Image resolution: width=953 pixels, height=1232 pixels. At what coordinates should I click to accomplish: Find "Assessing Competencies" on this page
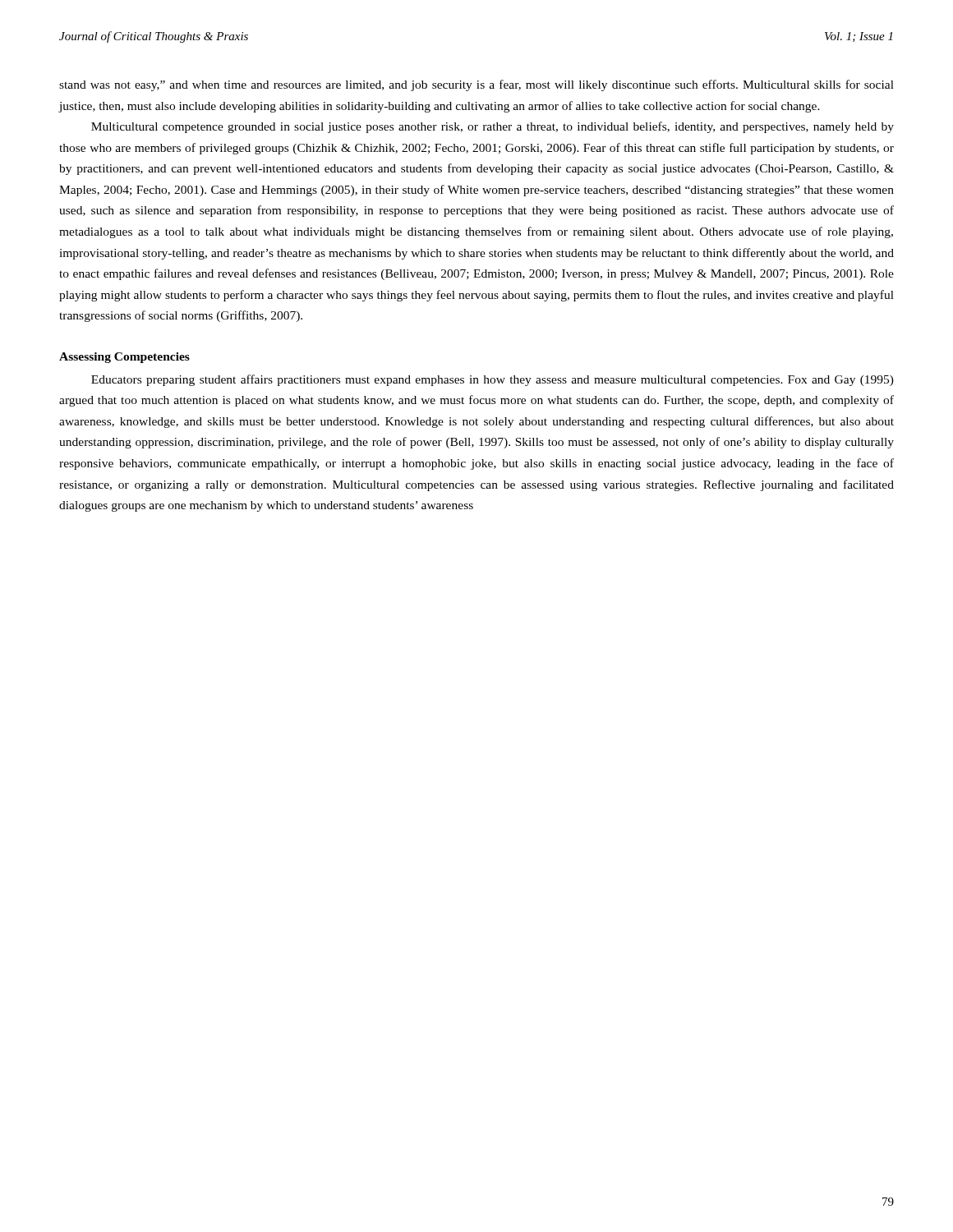pyautogui.click(x=124, y=356)
